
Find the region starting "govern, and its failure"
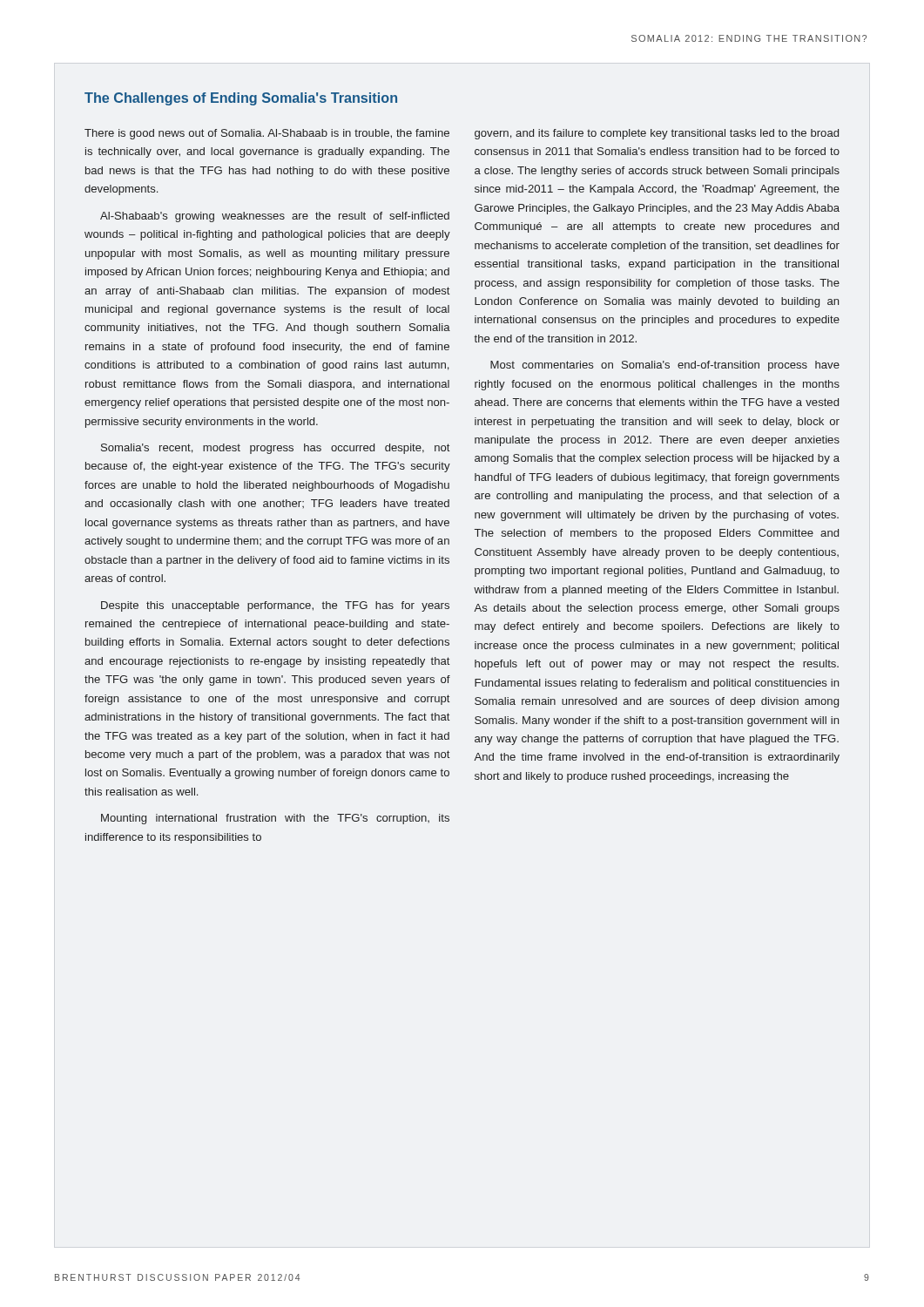(657, 455)
